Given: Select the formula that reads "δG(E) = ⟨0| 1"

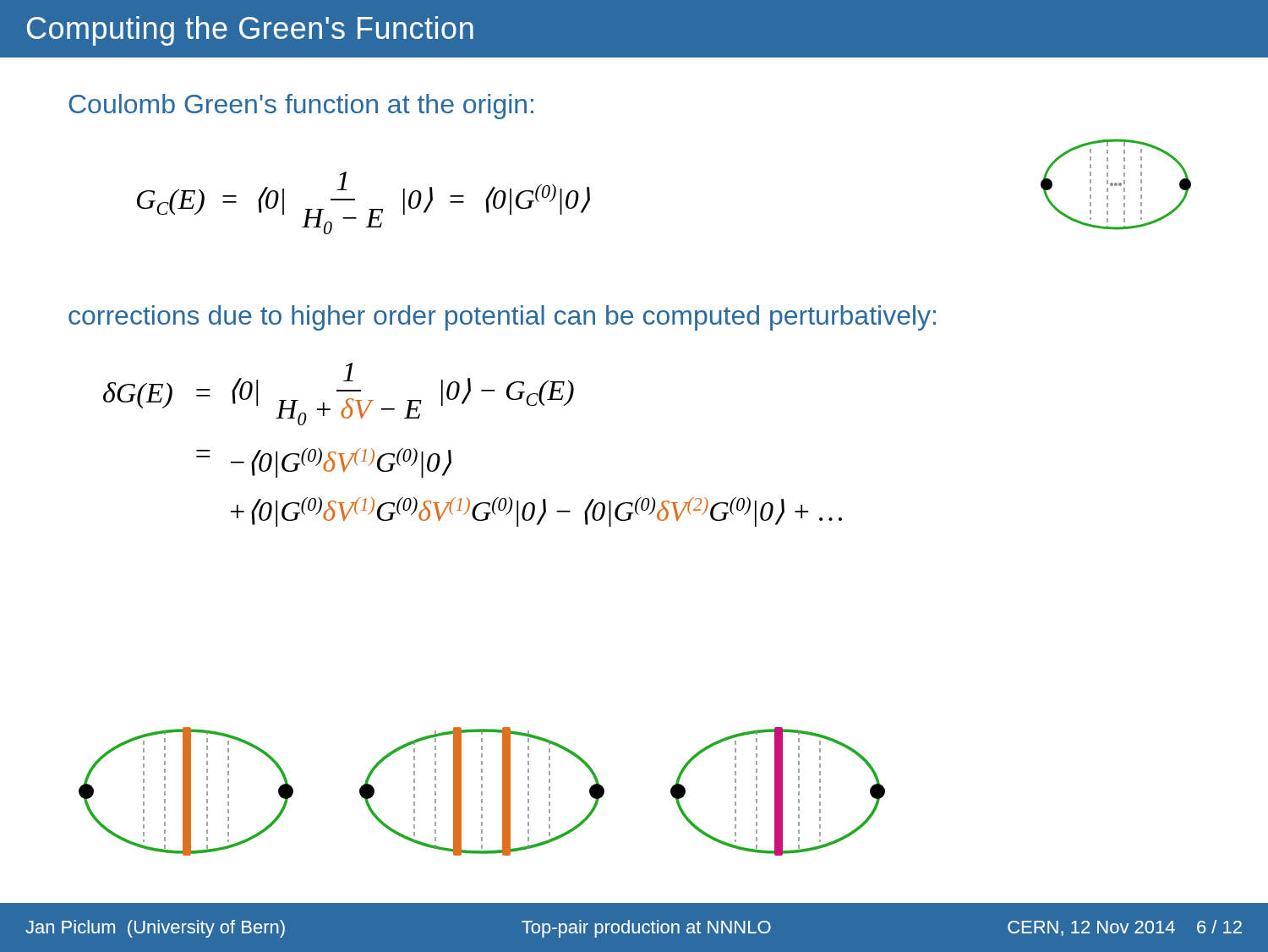Looking at the screenshot, I should 339,394.
